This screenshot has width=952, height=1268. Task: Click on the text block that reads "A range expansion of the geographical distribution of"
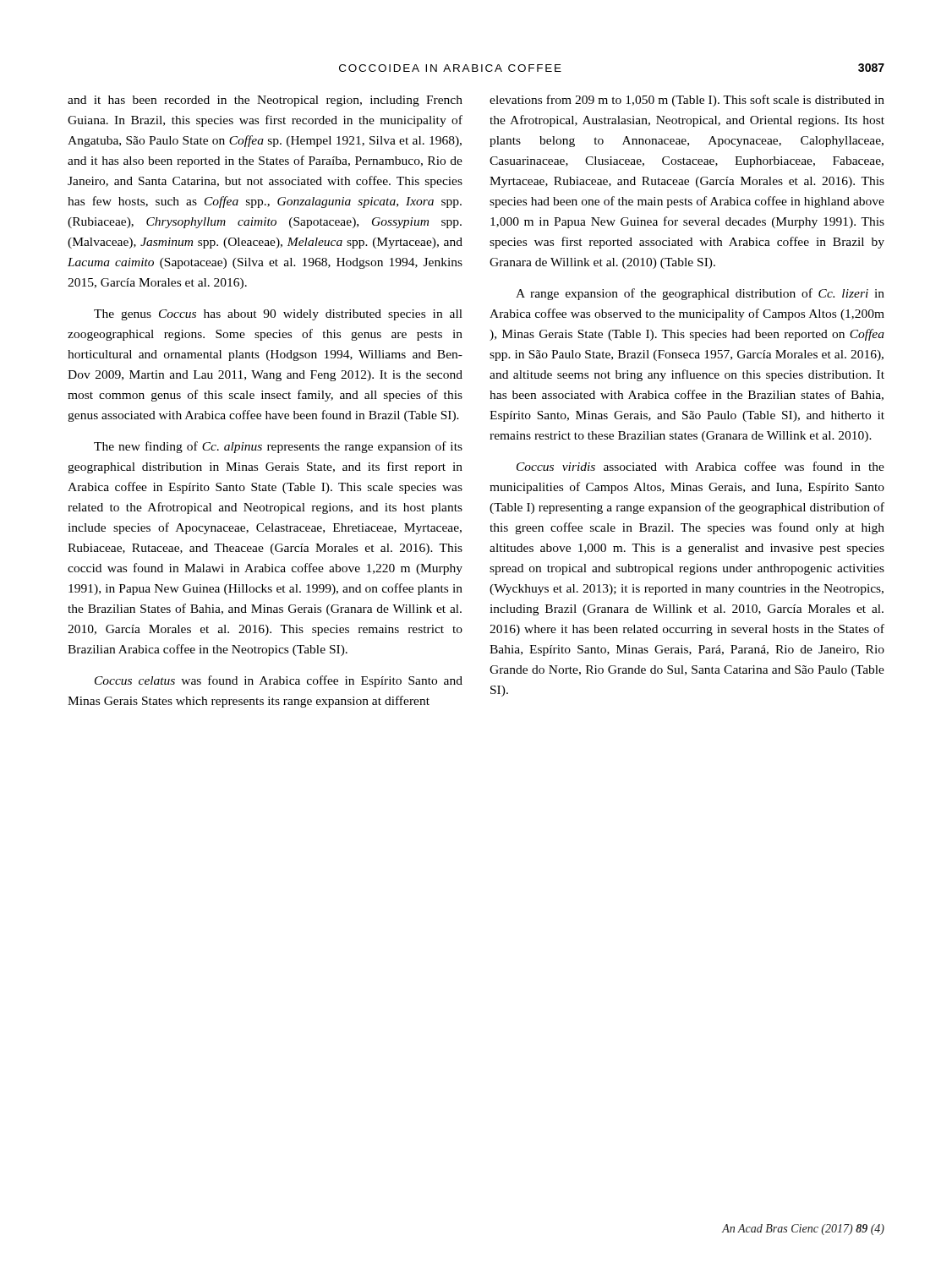tap(687, 364)
